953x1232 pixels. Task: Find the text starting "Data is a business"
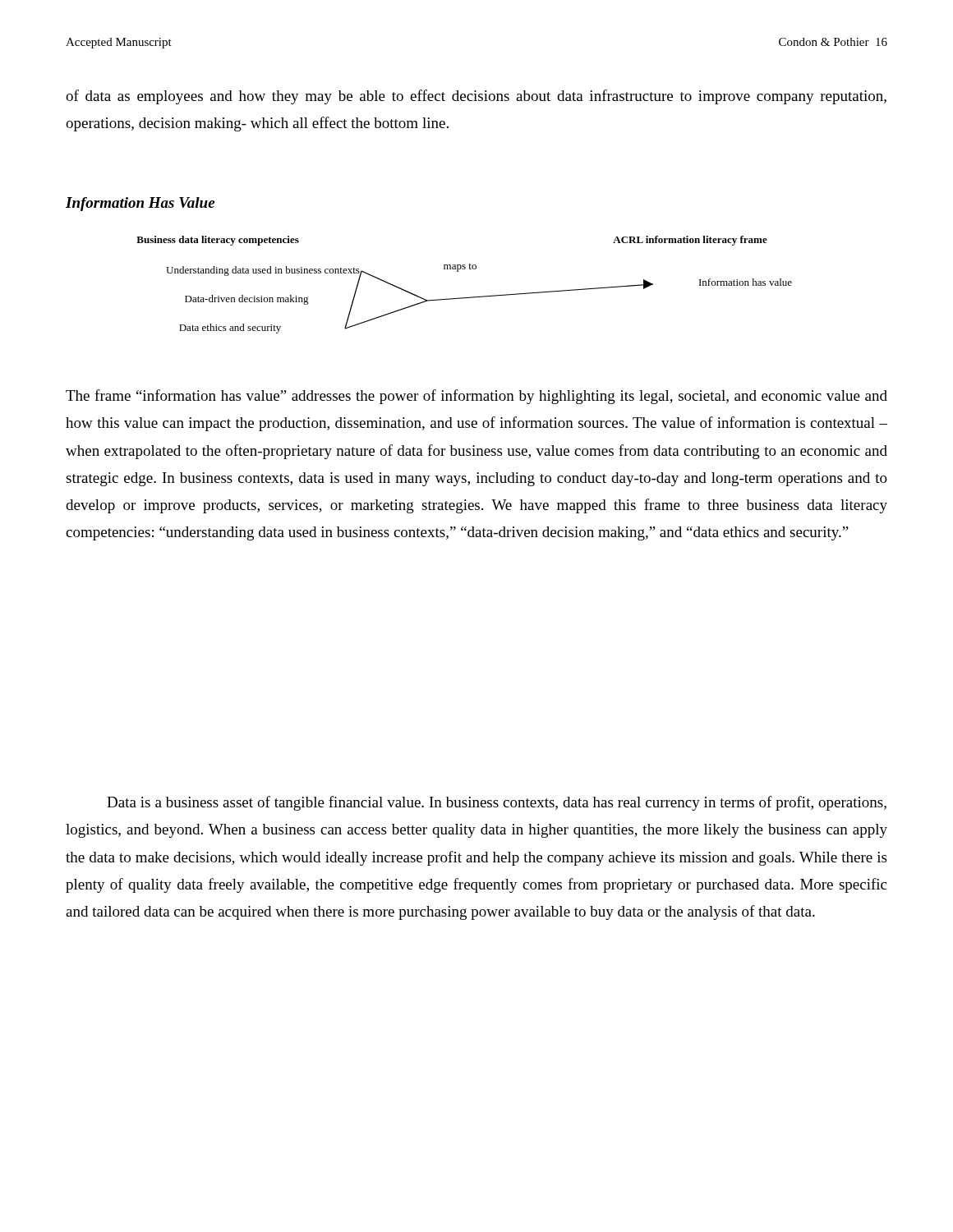coord(476,857)
